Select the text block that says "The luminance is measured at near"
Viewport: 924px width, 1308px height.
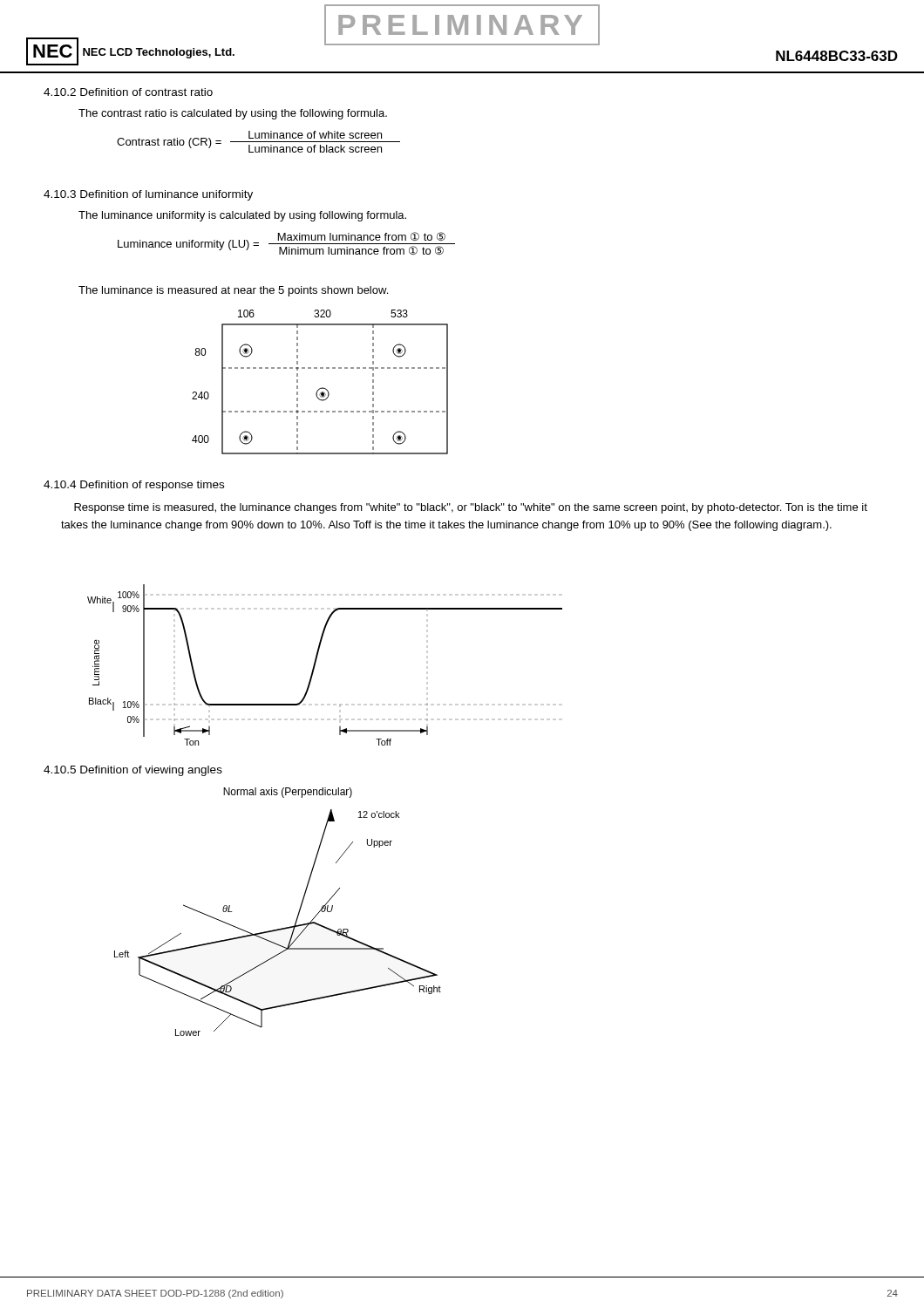(x=234, y=290)
